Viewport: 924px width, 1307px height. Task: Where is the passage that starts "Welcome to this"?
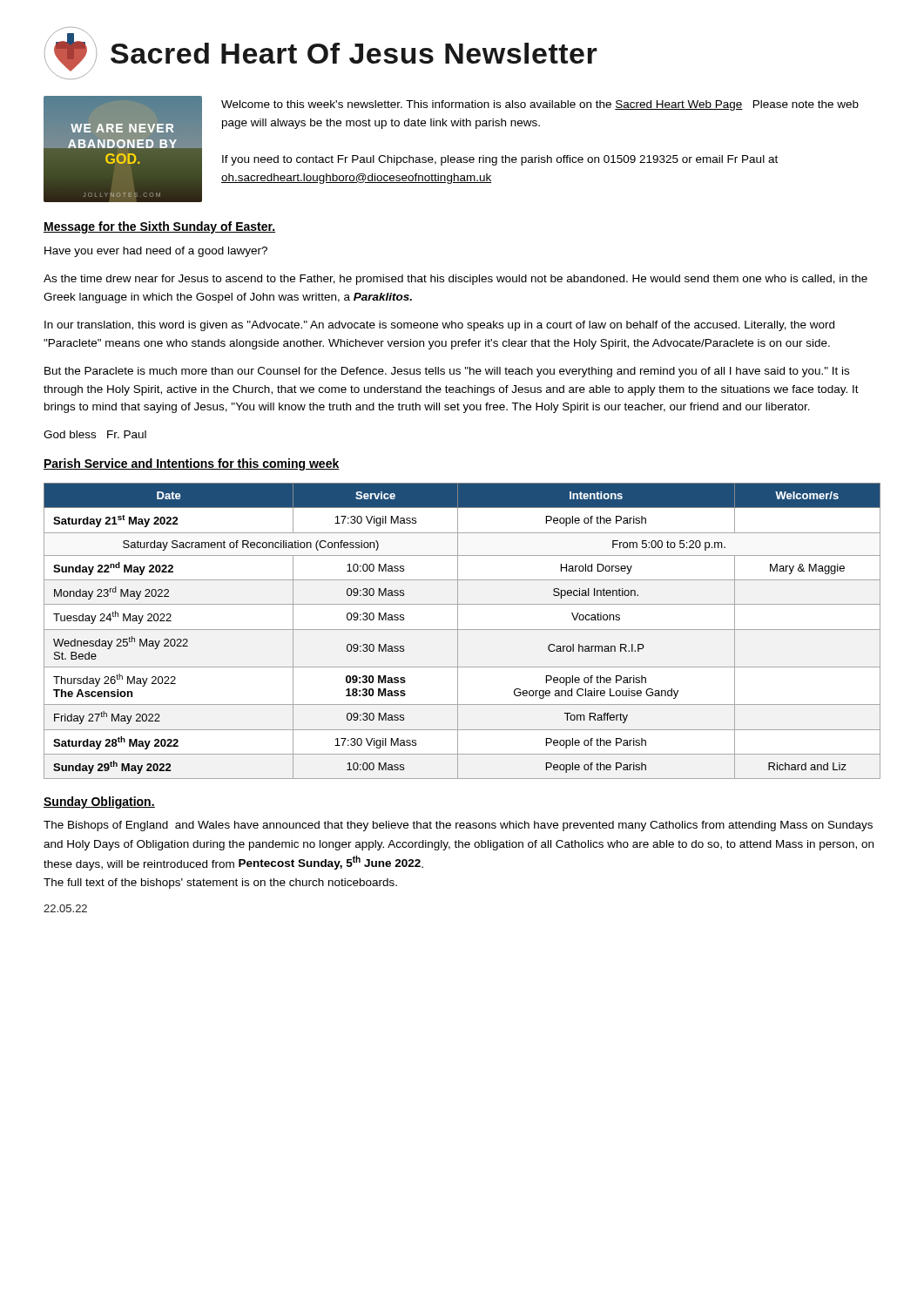(540, 105)
